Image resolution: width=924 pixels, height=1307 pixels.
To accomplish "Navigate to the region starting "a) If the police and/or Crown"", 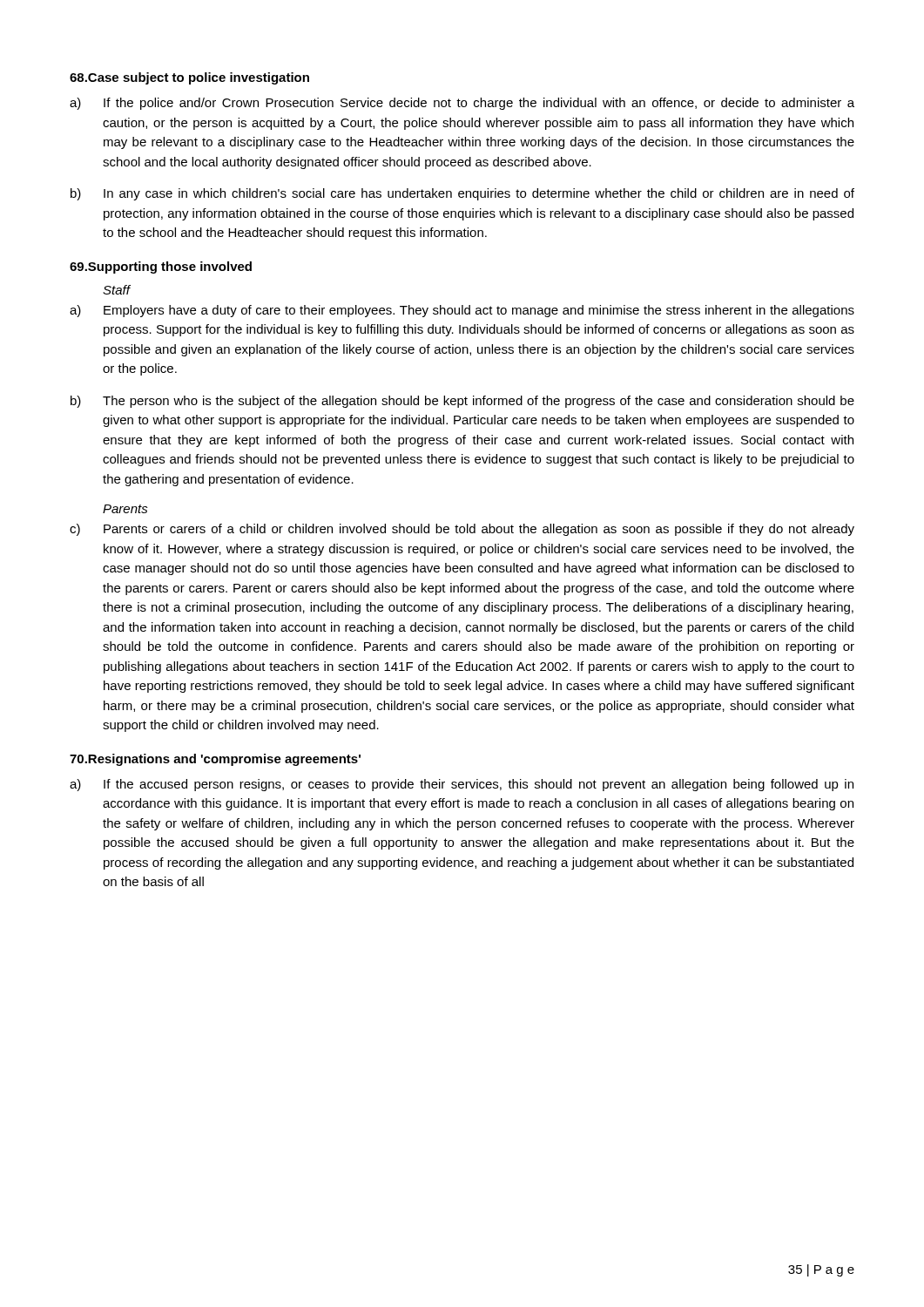I will 462,132.
